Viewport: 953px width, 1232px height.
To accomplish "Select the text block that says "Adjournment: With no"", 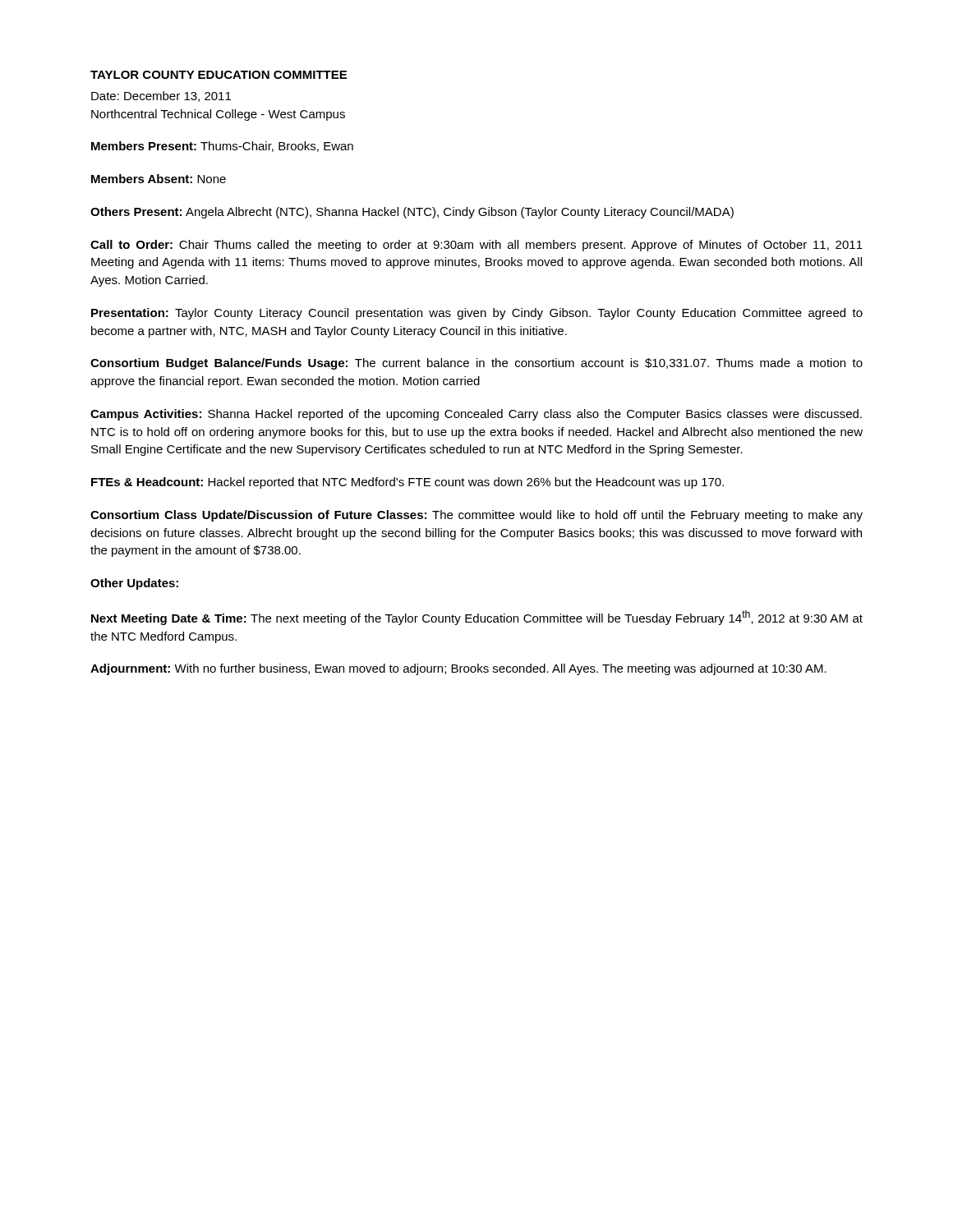I will (459, 668).
